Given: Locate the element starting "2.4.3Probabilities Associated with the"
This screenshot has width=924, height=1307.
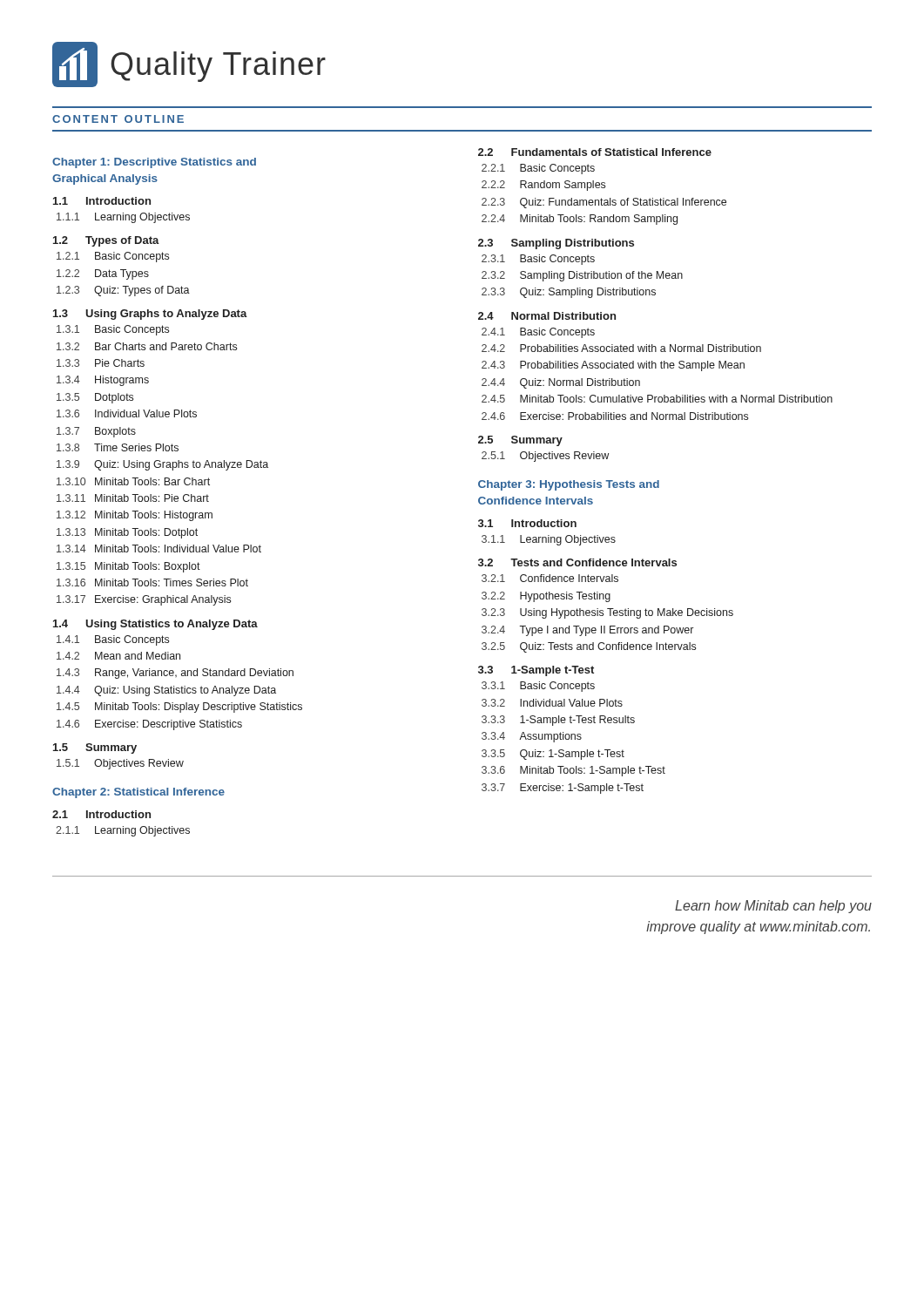Looking at the screenshot, I should click(613, 366).
